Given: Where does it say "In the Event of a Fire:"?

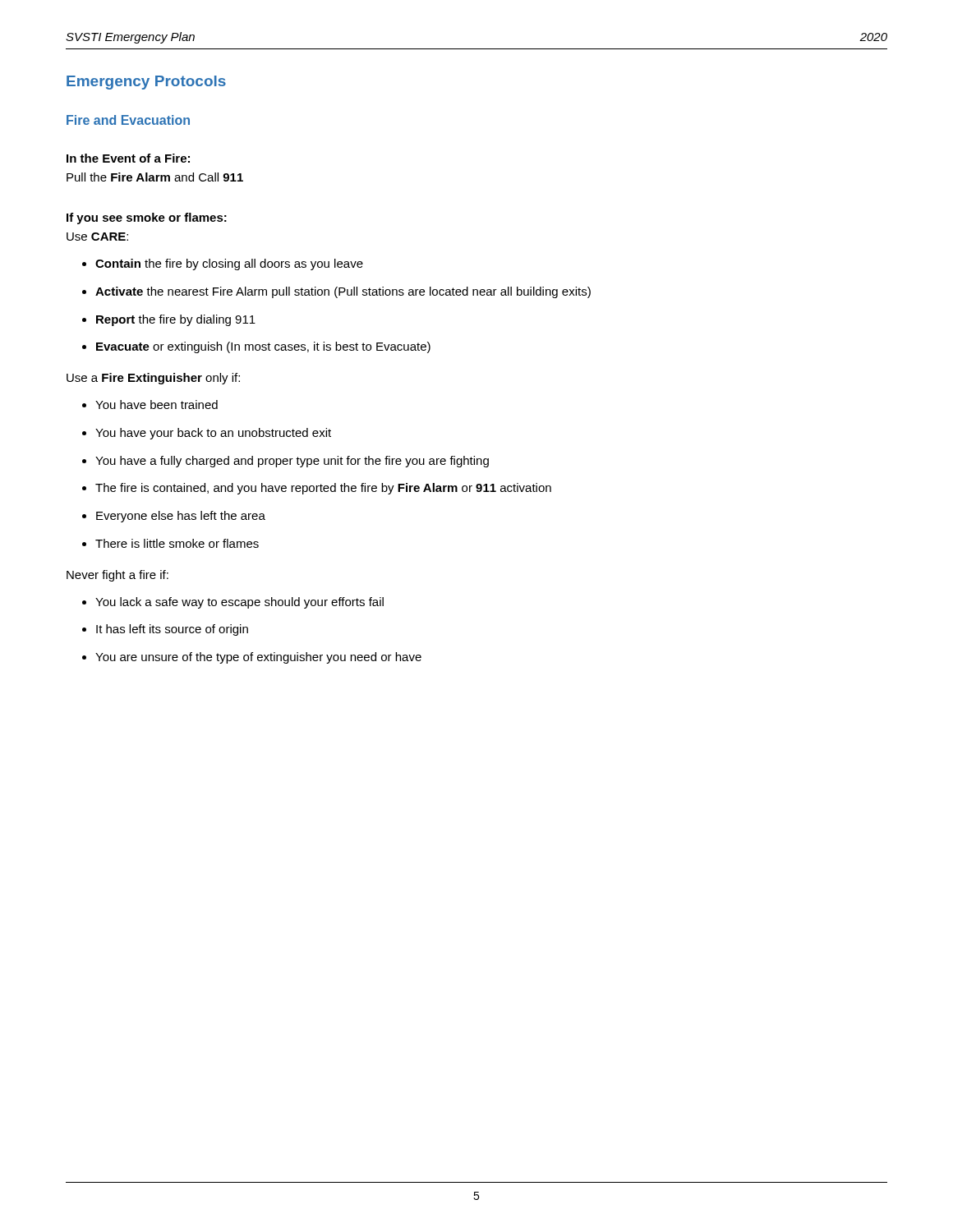Looking at the screenshot, I should coord(128,158).
